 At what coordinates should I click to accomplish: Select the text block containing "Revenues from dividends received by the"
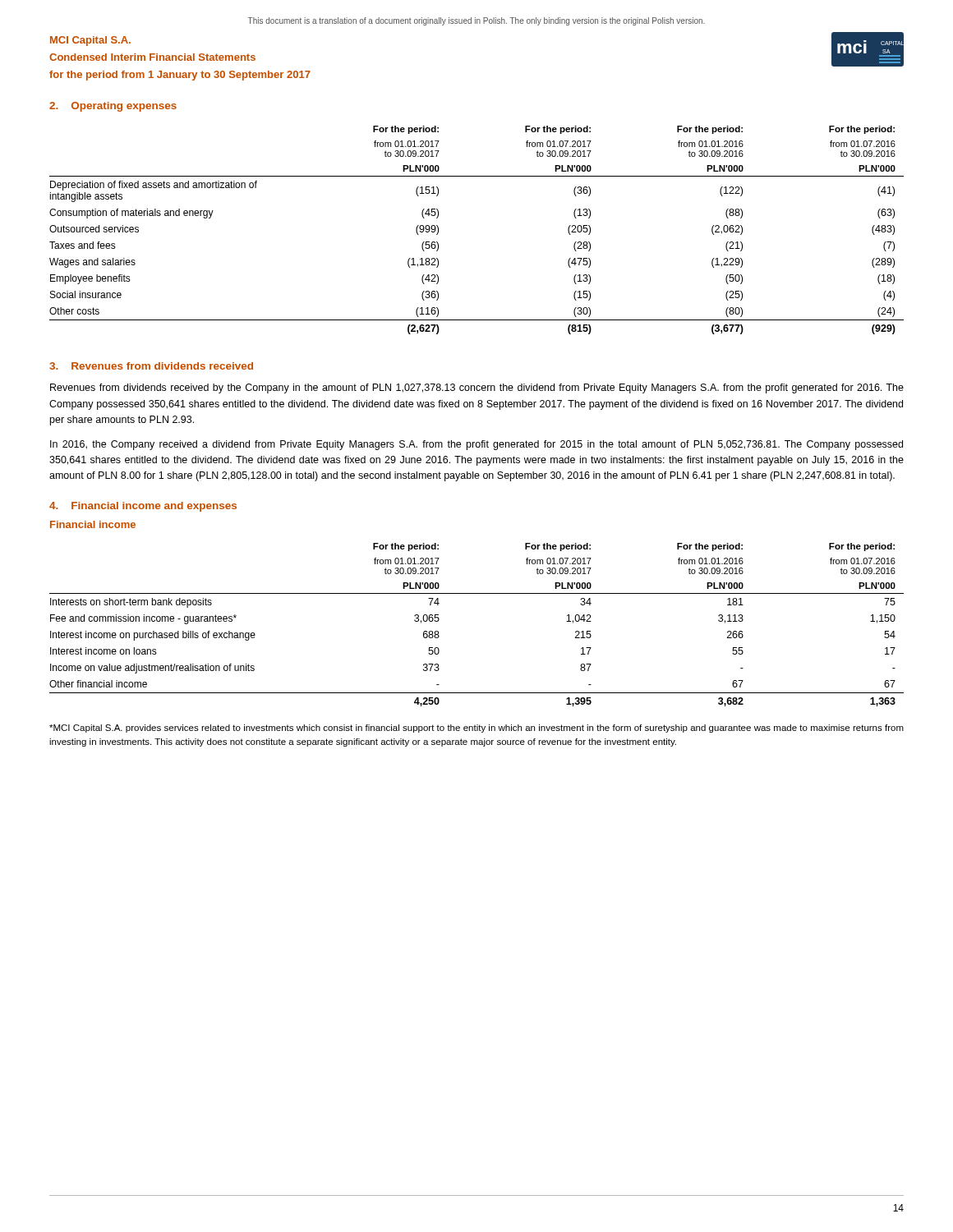(476, 404)
